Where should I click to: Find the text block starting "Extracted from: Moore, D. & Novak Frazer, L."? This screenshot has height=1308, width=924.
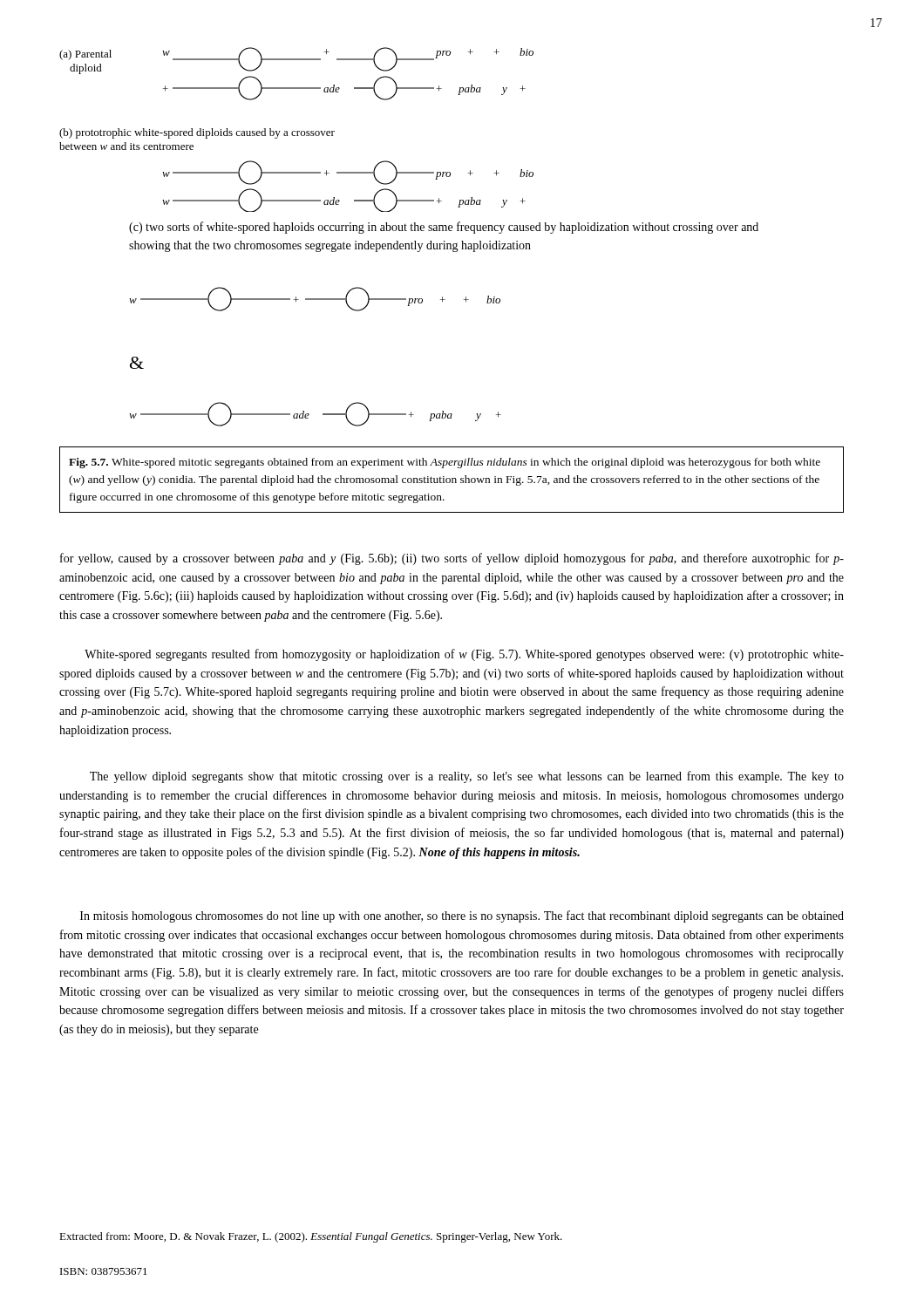(311, 1236)
